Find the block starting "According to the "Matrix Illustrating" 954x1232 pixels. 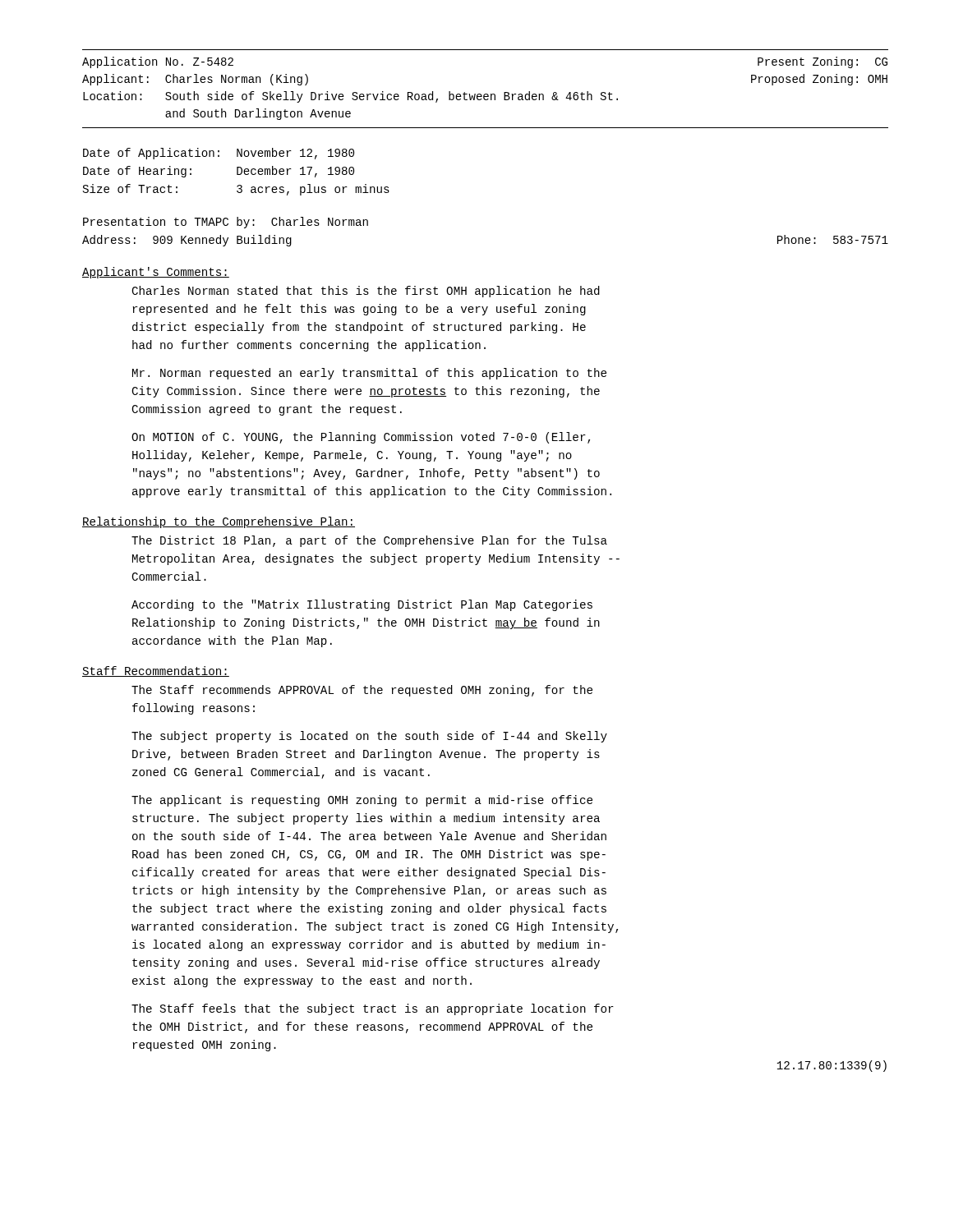[x=366, y=623]
